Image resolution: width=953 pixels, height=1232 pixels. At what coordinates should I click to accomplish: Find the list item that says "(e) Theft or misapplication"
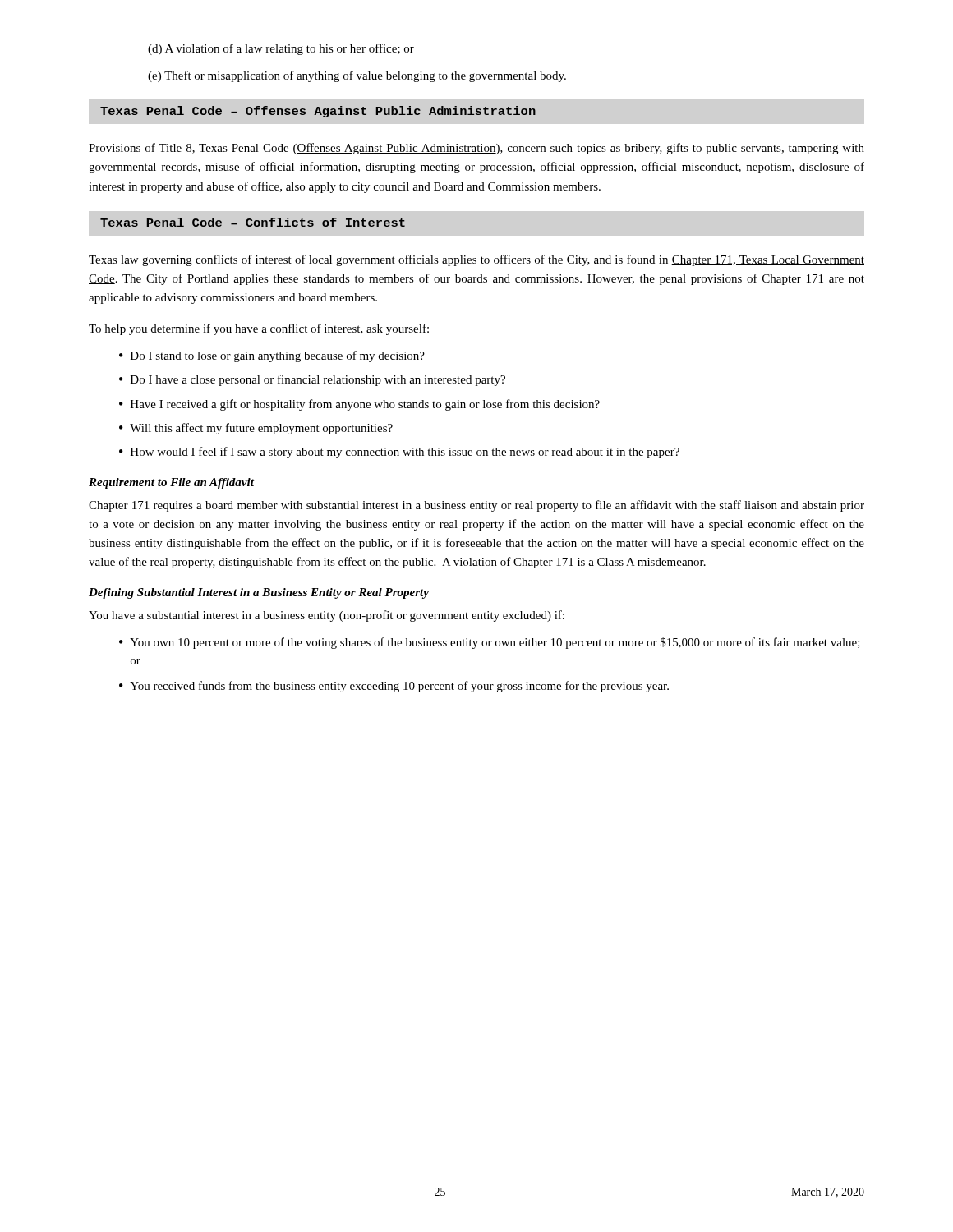[357, 75]
